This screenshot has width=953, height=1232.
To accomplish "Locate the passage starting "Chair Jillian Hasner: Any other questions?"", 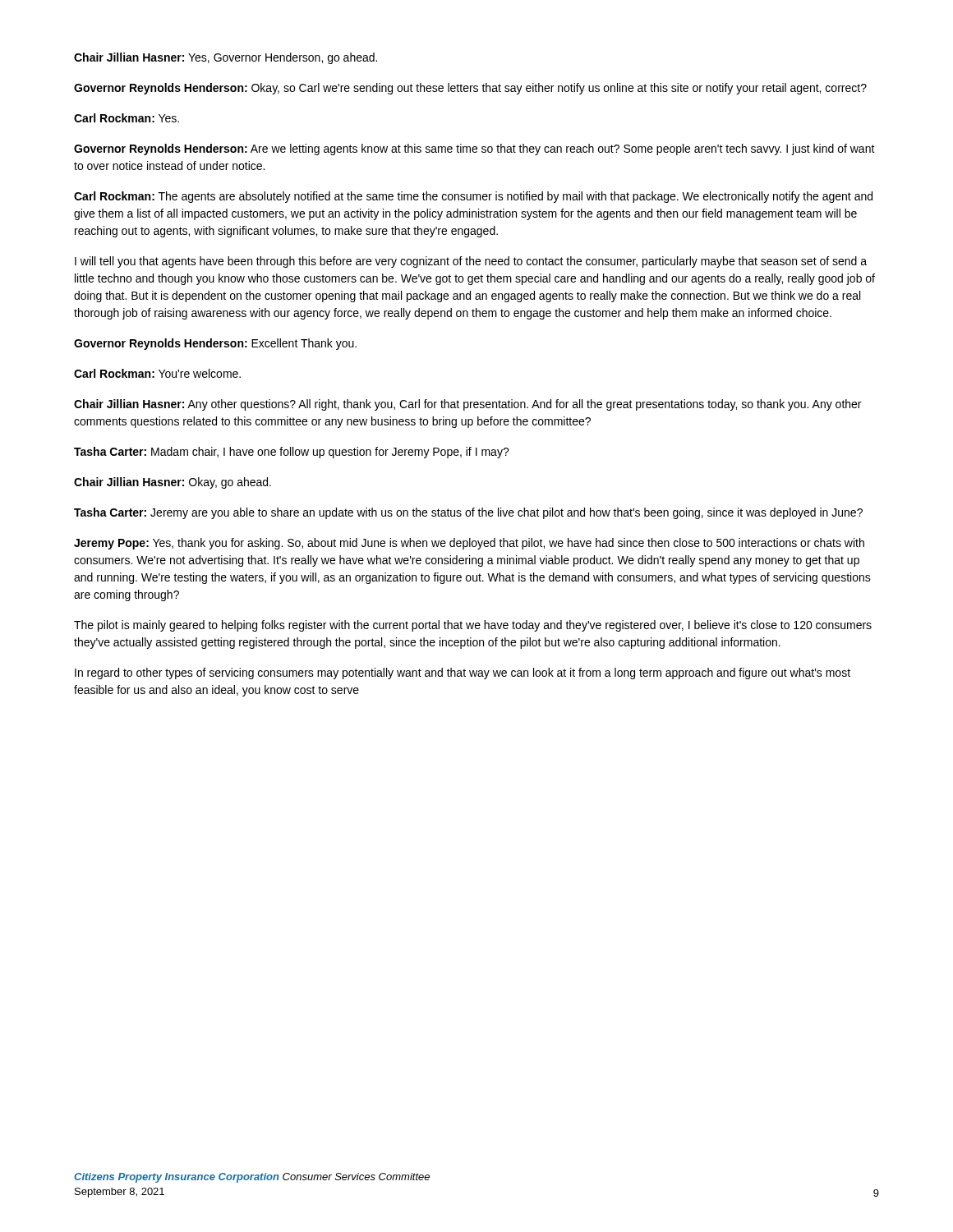I will (x=468, y=413).
